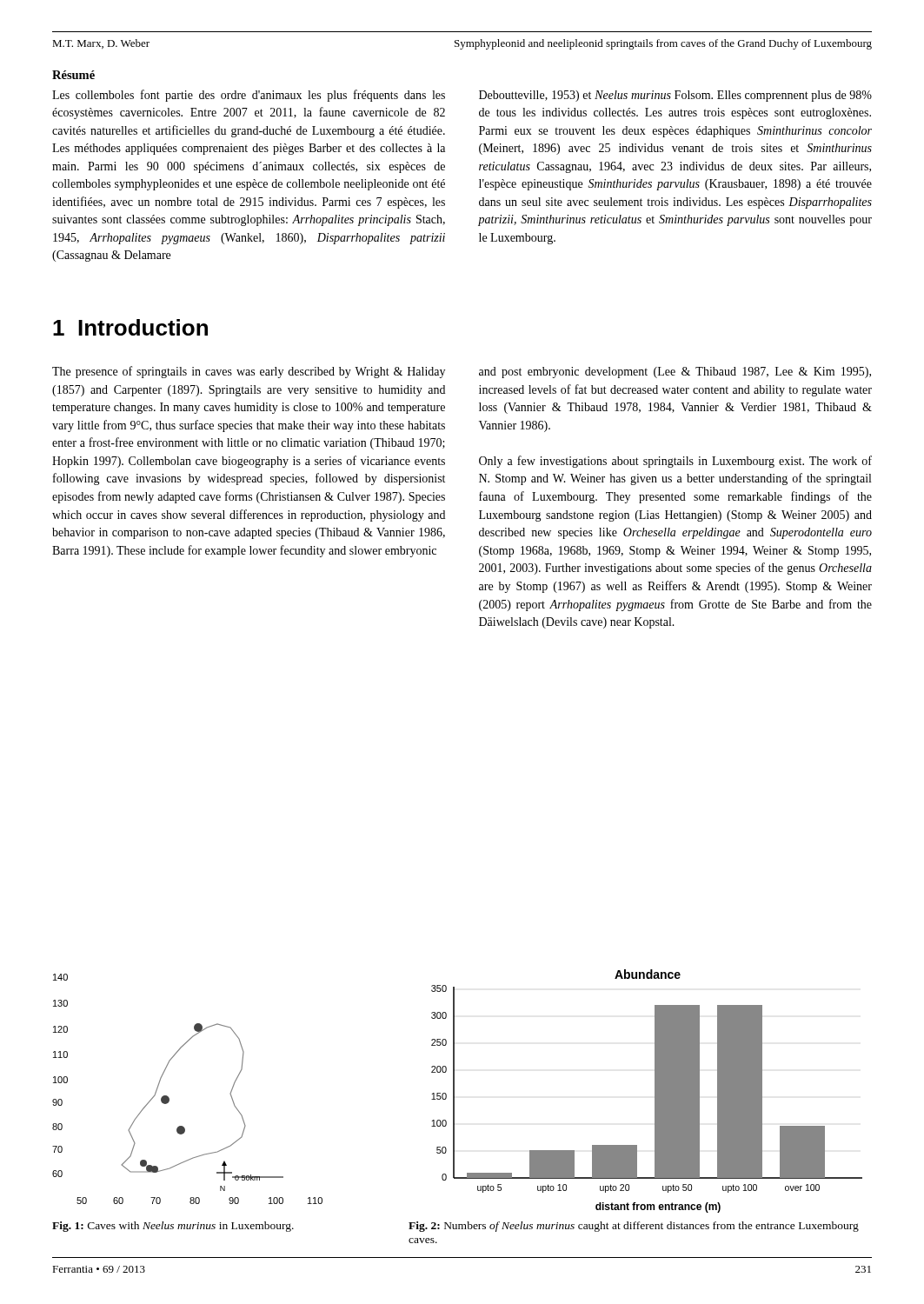Locate the section header that says "1 Introduction"
The image size is (924, 1304).
pyautogui.click(x=131, y=328)
